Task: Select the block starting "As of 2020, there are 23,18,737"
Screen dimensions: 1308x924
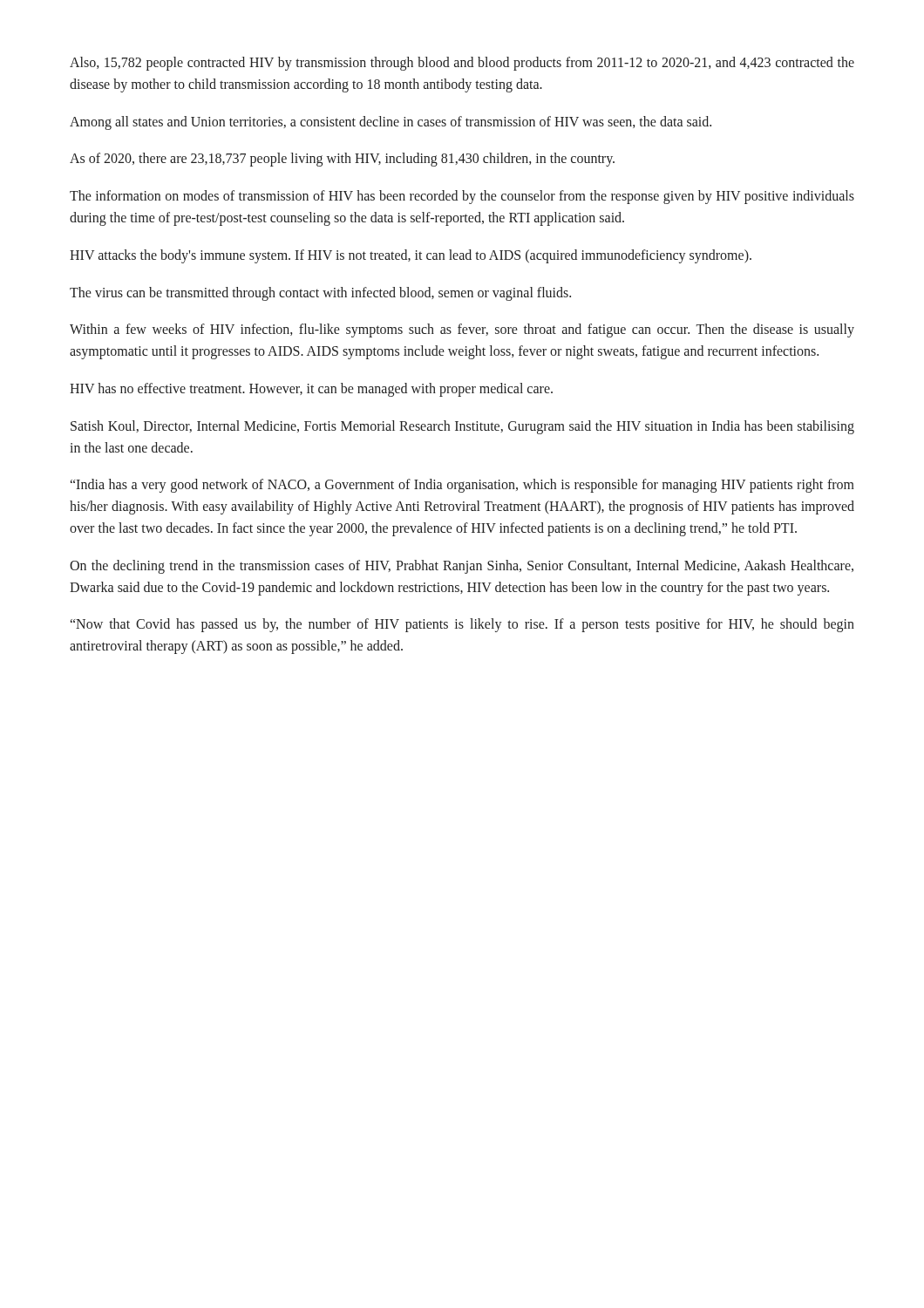Action: click(343, 159)
